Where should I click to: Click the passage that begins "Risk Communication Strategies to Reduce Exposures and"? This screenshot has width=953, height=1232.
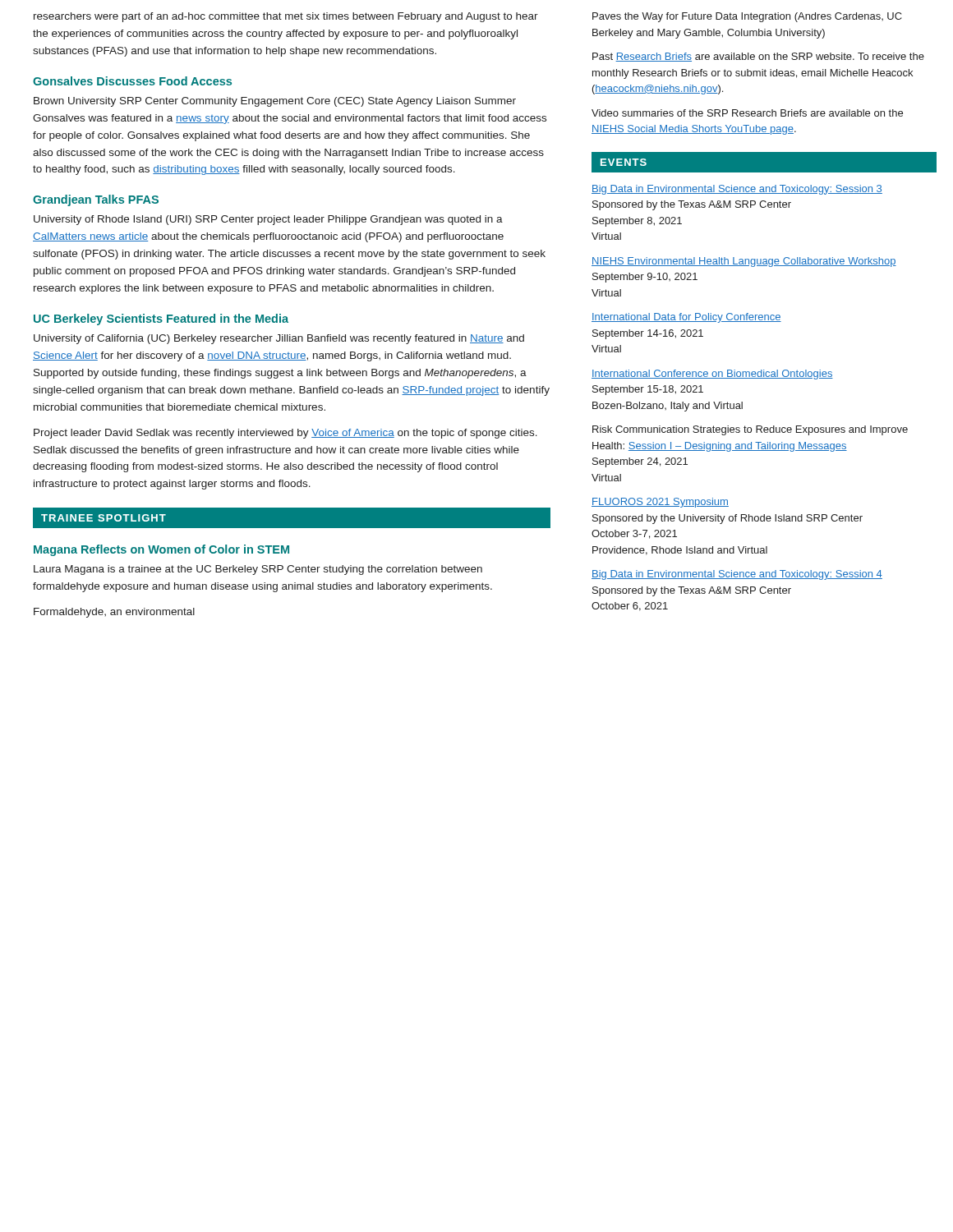coord(750,453)
